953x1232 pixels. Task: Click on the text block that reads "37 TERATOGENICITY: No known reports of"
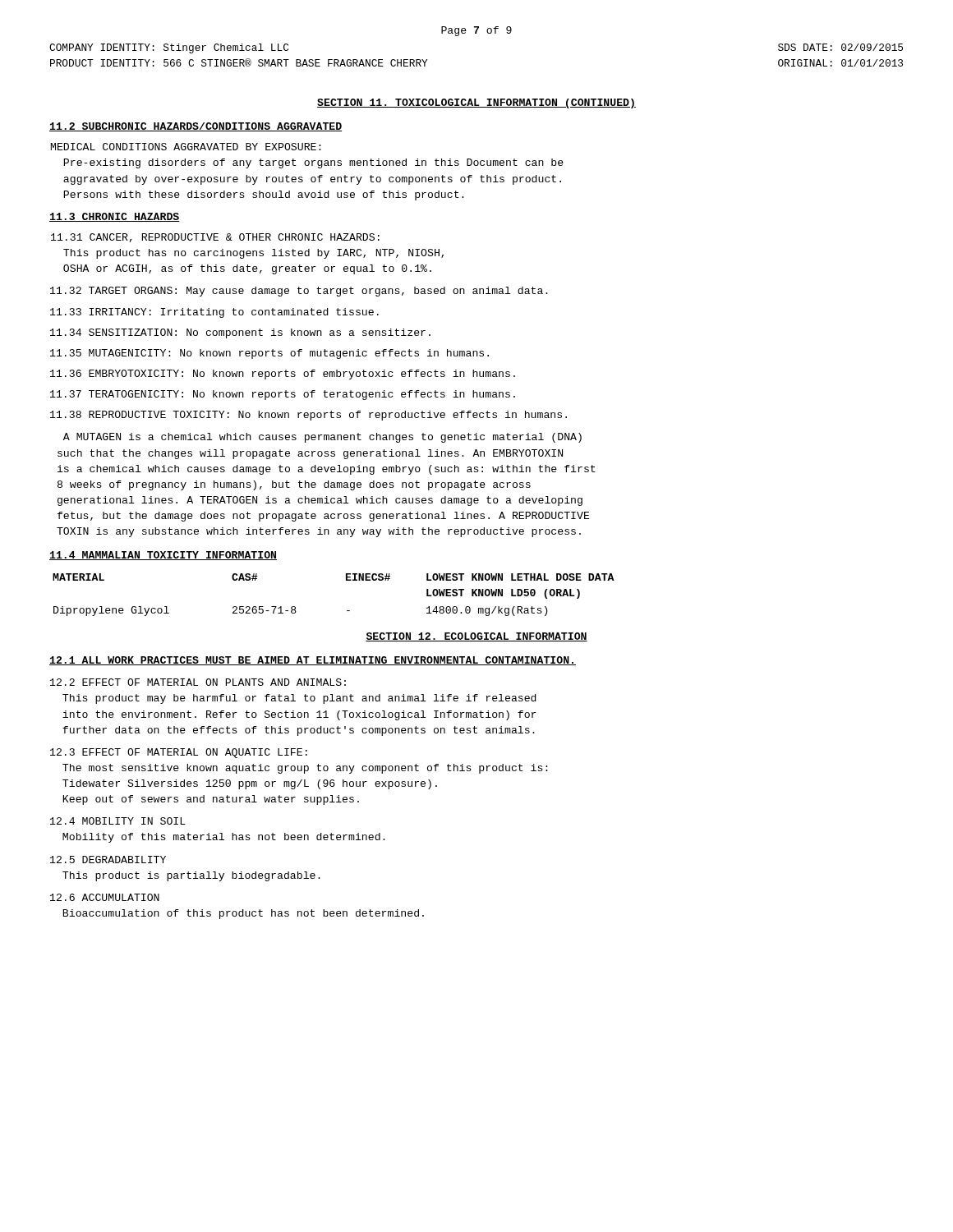pyautogui.click(x=283, y=395)
